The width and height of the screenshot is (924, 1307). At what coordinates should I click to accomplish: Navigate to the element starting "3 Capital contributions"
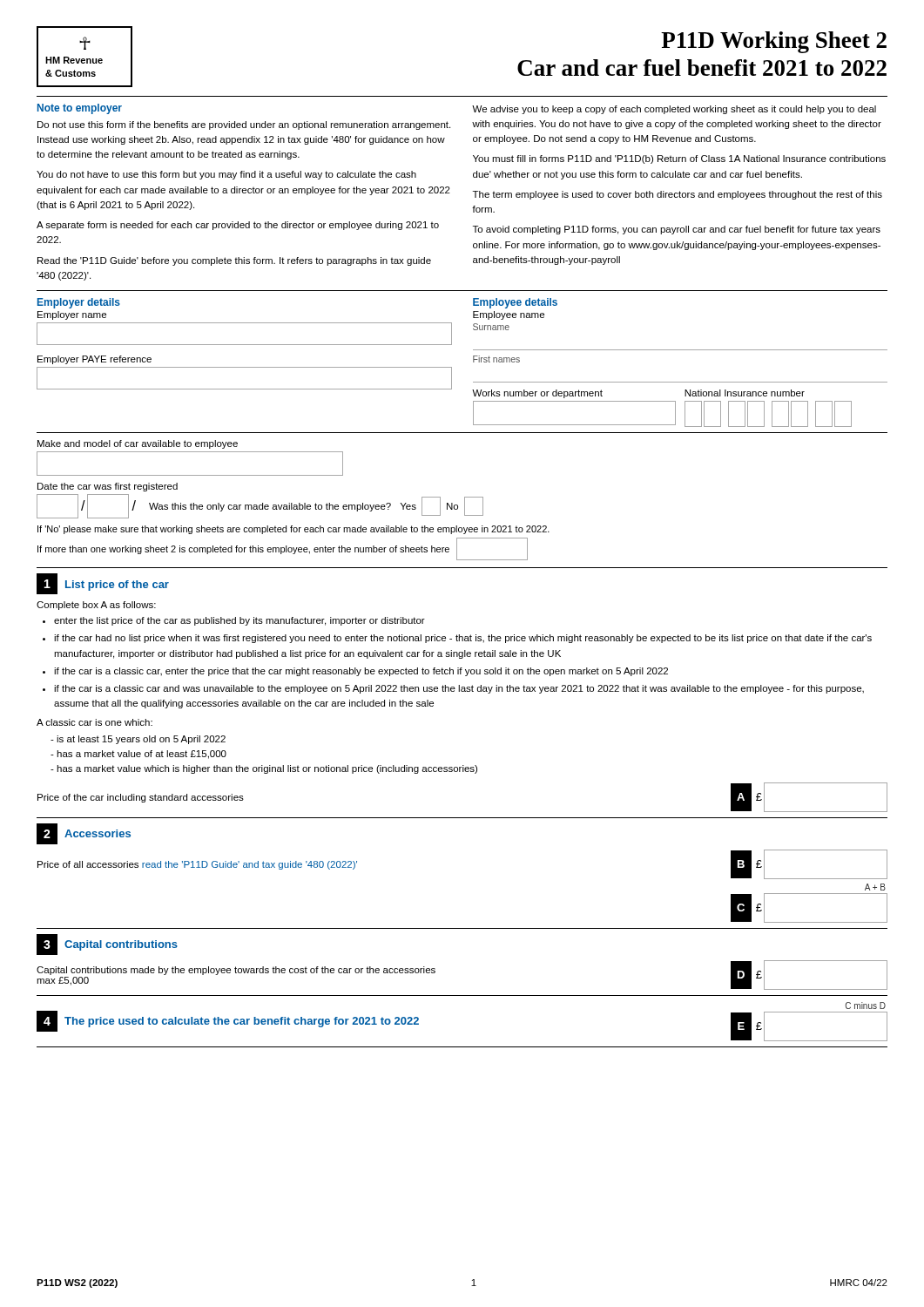point(107,944)
